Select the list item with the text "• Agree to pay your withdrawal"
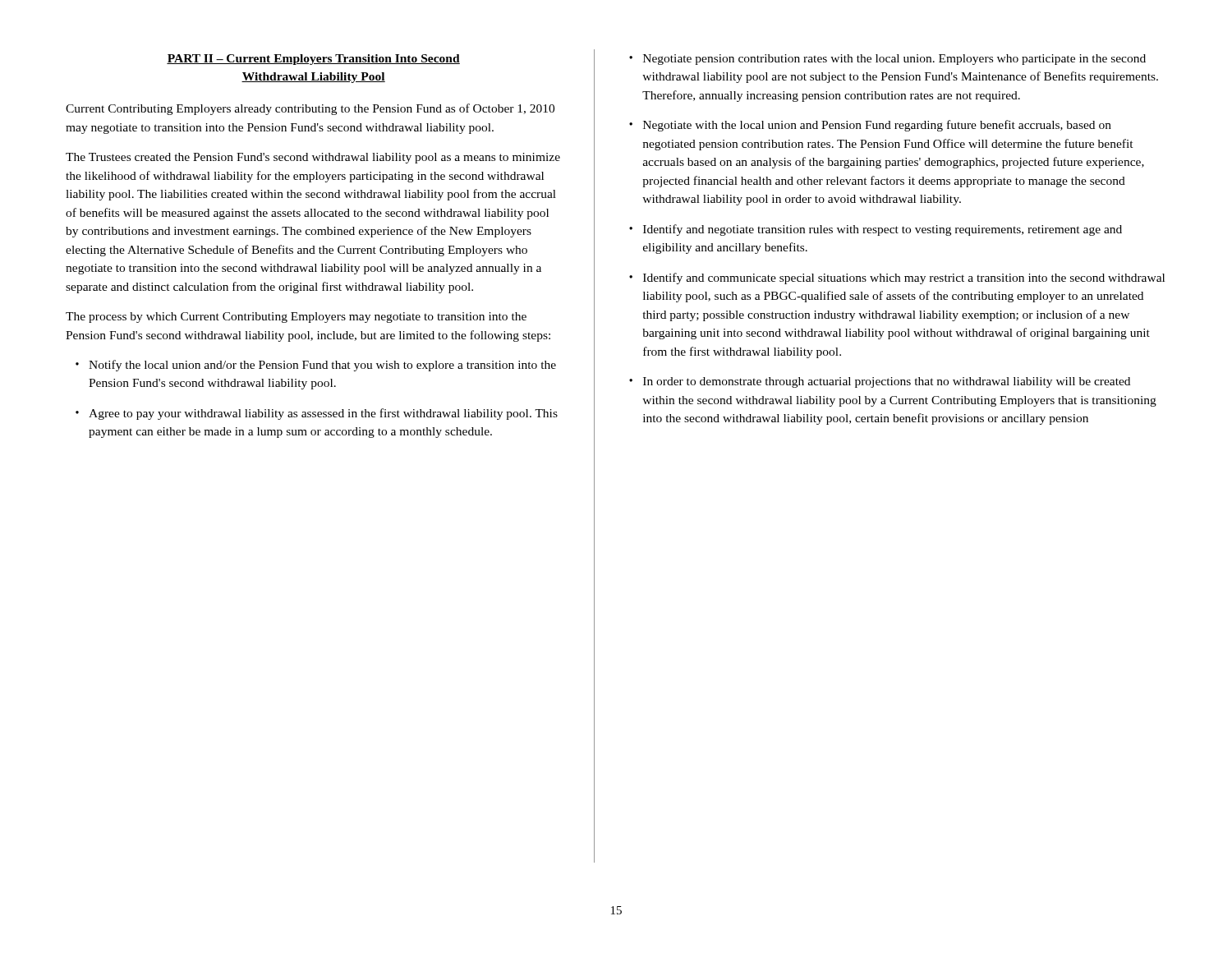This screenshot has height=953, width=1232. pos(313,423)
